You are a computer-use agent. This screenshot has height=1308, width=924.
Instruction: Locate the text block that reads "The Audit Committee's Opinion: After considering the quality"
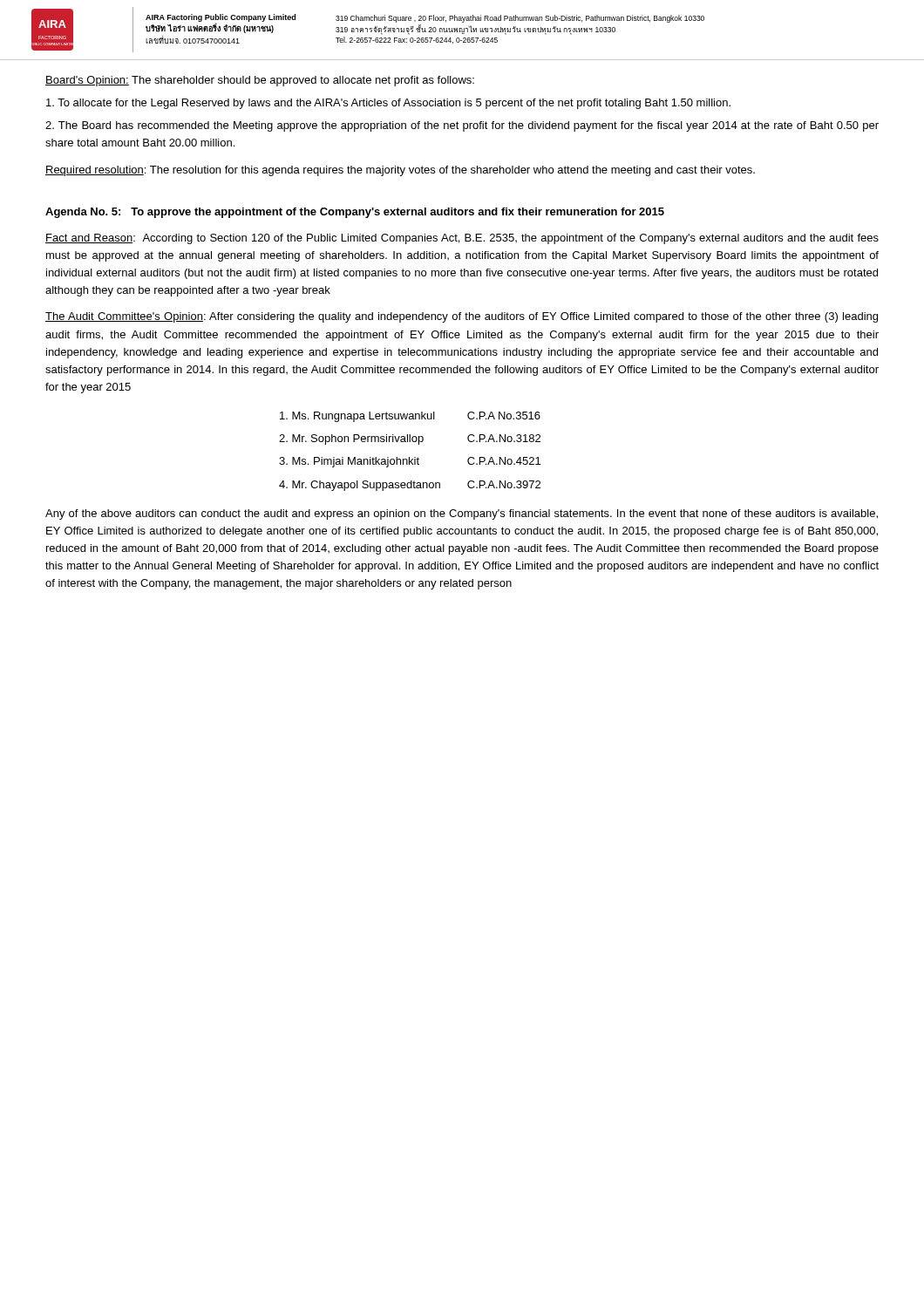pos(462,352)
